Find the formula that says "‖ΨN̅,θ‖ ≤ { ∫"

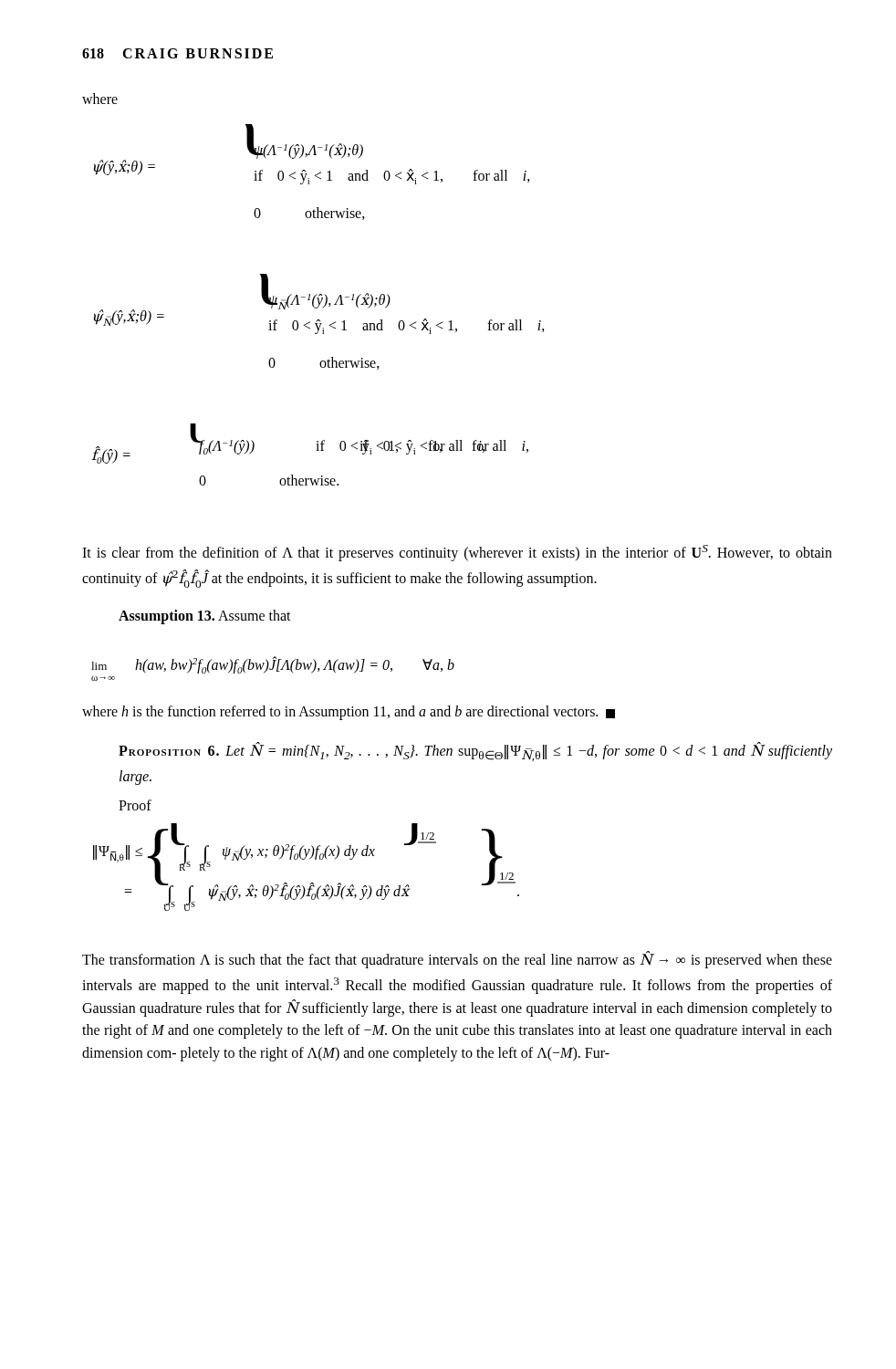pos(433,873)
